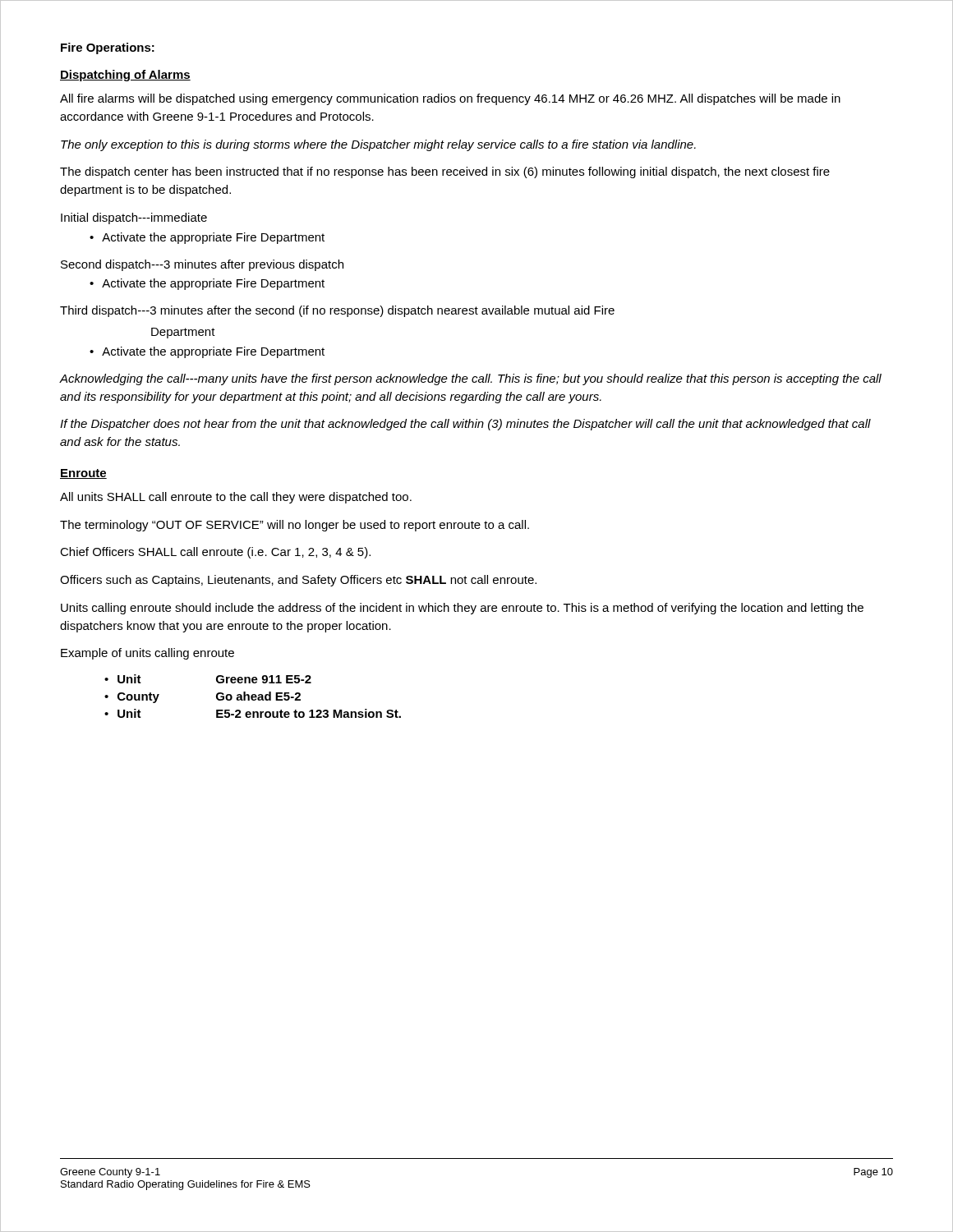
Task: Select the text block with the text "If the Dispatcher does not hear from the"
Action: 476,433
